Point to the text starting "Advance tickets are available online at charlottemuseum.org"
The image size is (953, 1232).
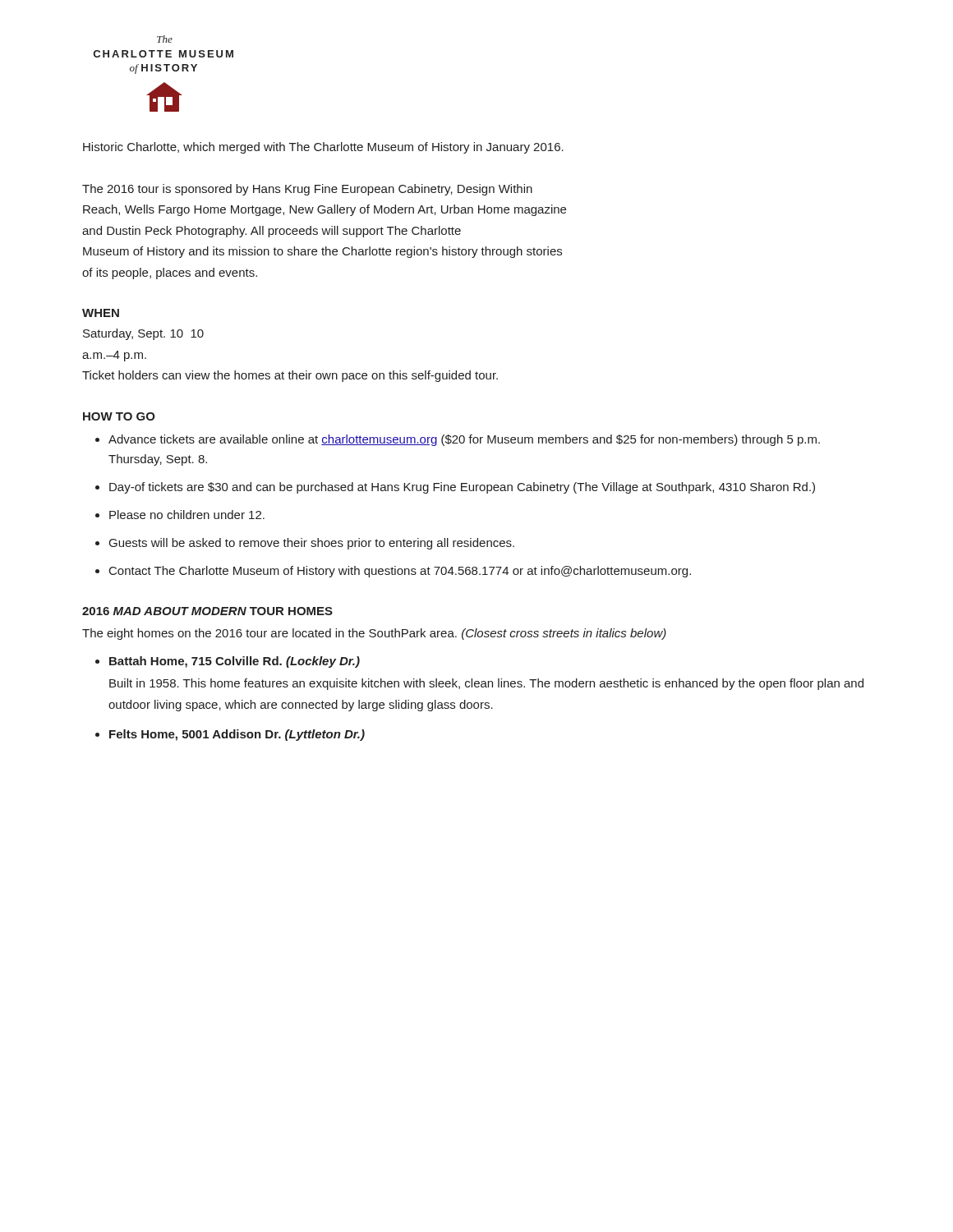point(465,449)
